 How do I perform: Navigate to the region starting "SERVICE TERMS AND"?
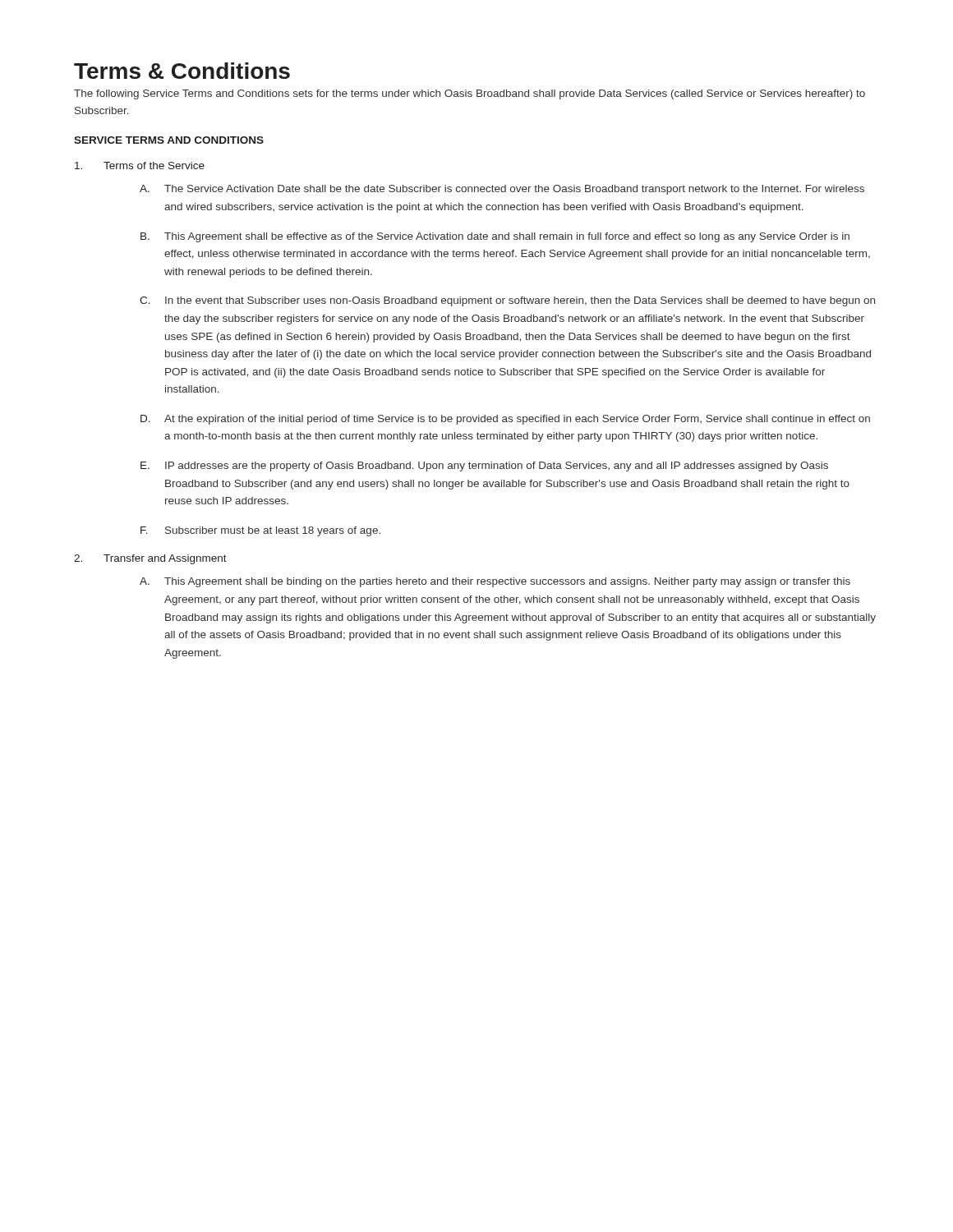[169, 140]
